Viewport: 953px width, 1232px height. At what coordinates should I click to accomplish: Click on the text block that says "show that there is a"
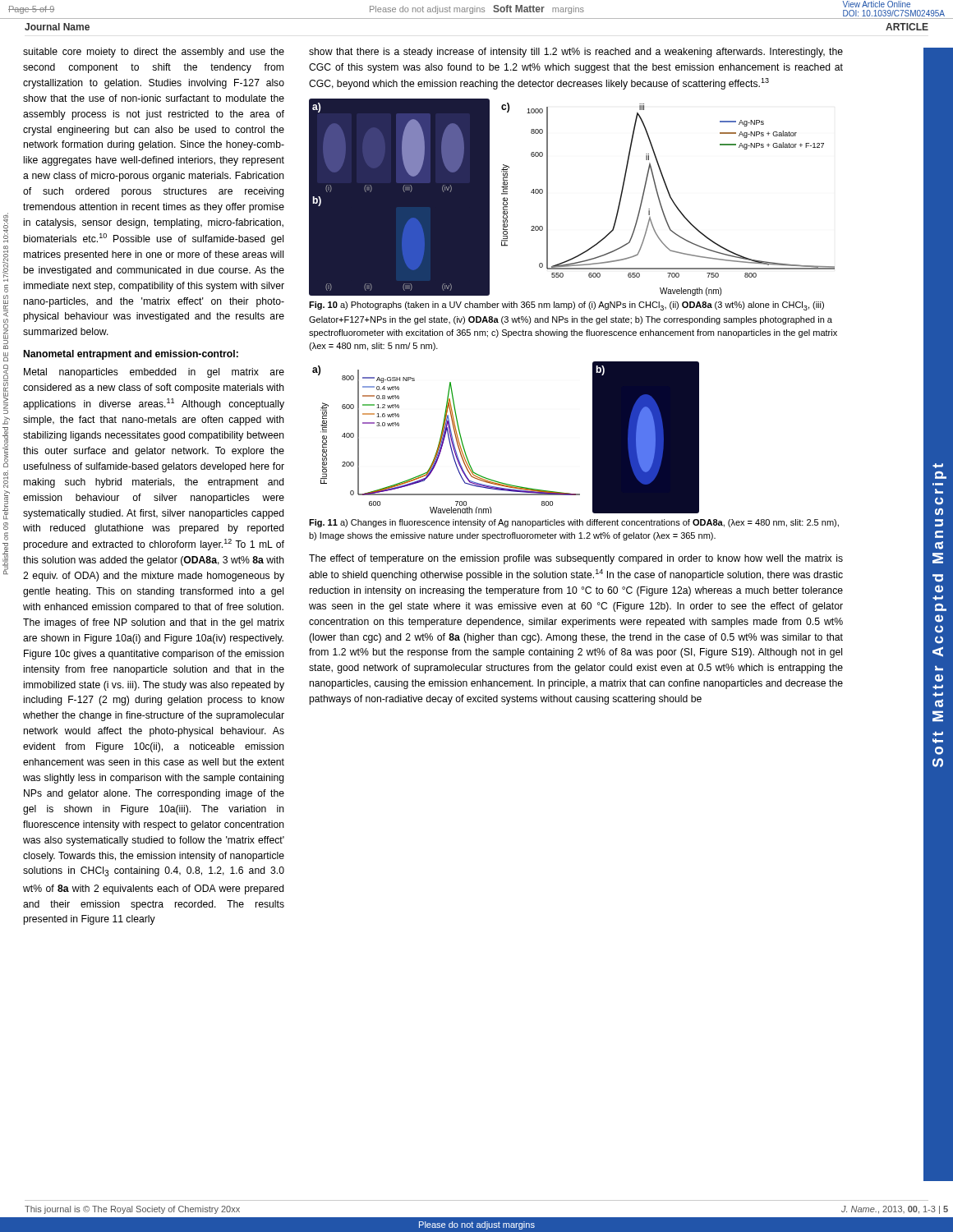(576, 68)
